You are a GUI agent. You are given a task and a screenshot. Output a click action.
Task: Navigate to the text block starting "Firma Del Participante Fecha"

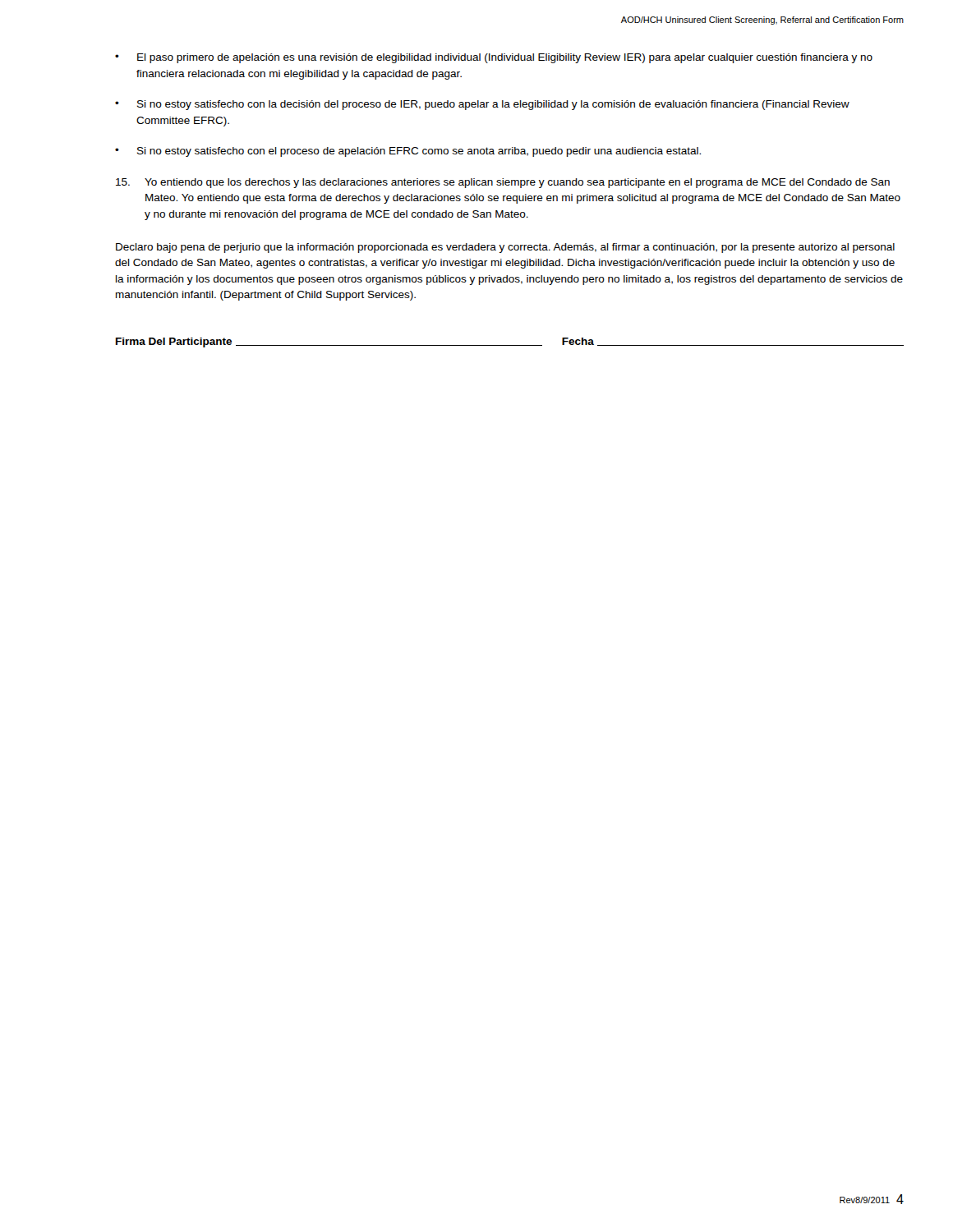pyautogui.click(x=509, y=340)
